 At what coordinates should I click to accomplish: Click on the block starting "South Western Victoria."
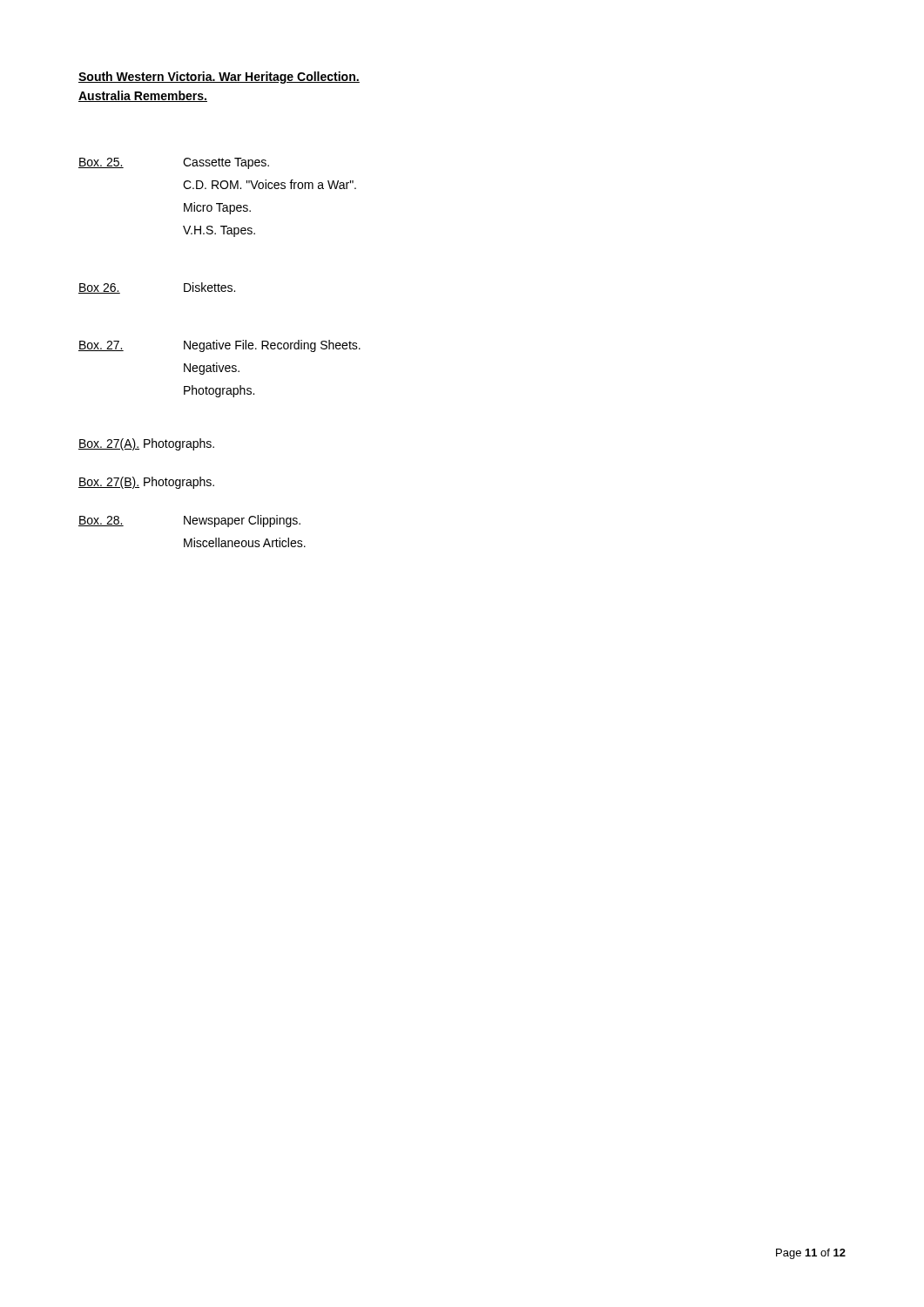pyautogui.click(x=219, y=77)
